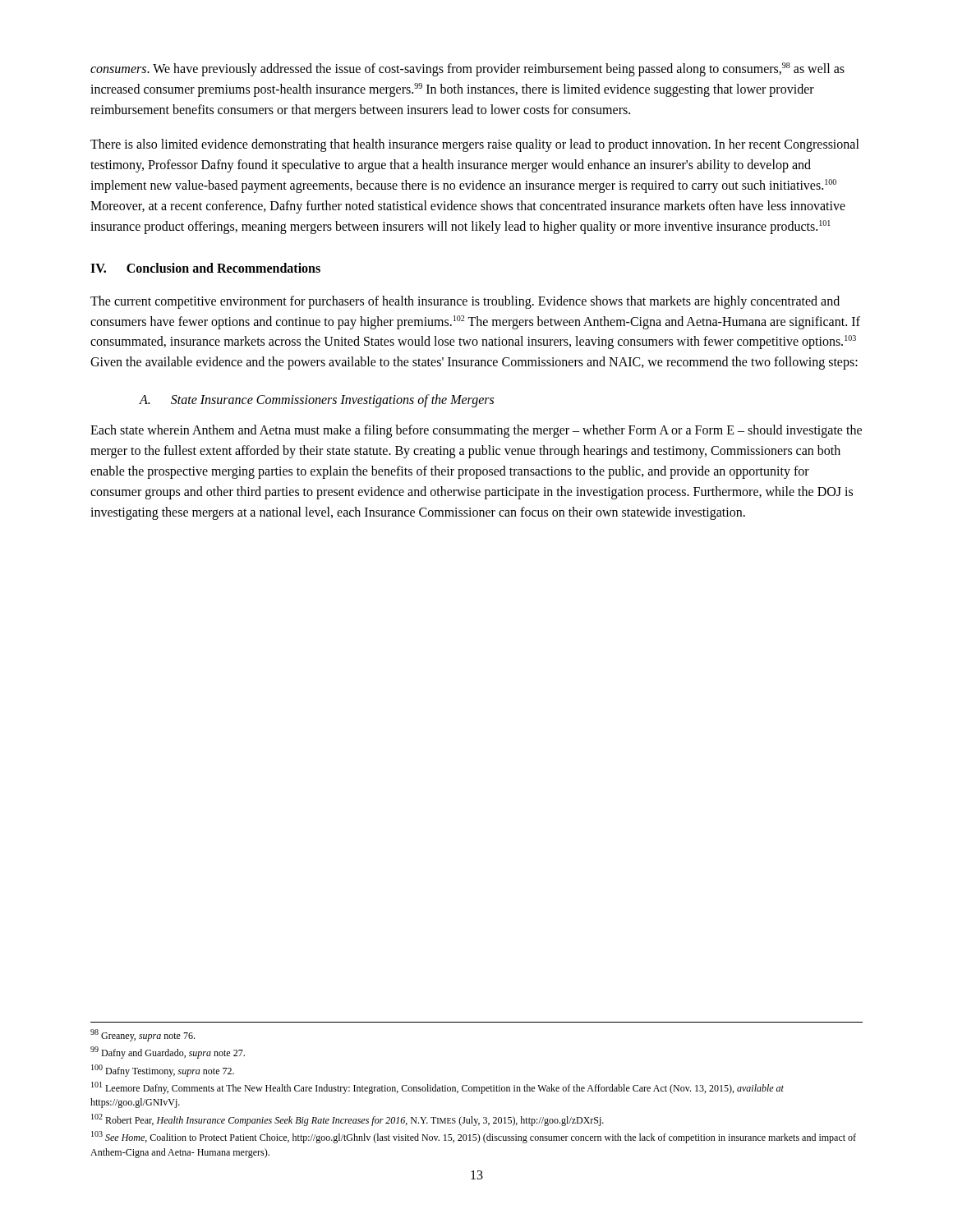Select the text starting "The current competitive environment for purchasers of"
Image resolution: width=953 pixels, height=1232 pixels.
pos(475,331)
